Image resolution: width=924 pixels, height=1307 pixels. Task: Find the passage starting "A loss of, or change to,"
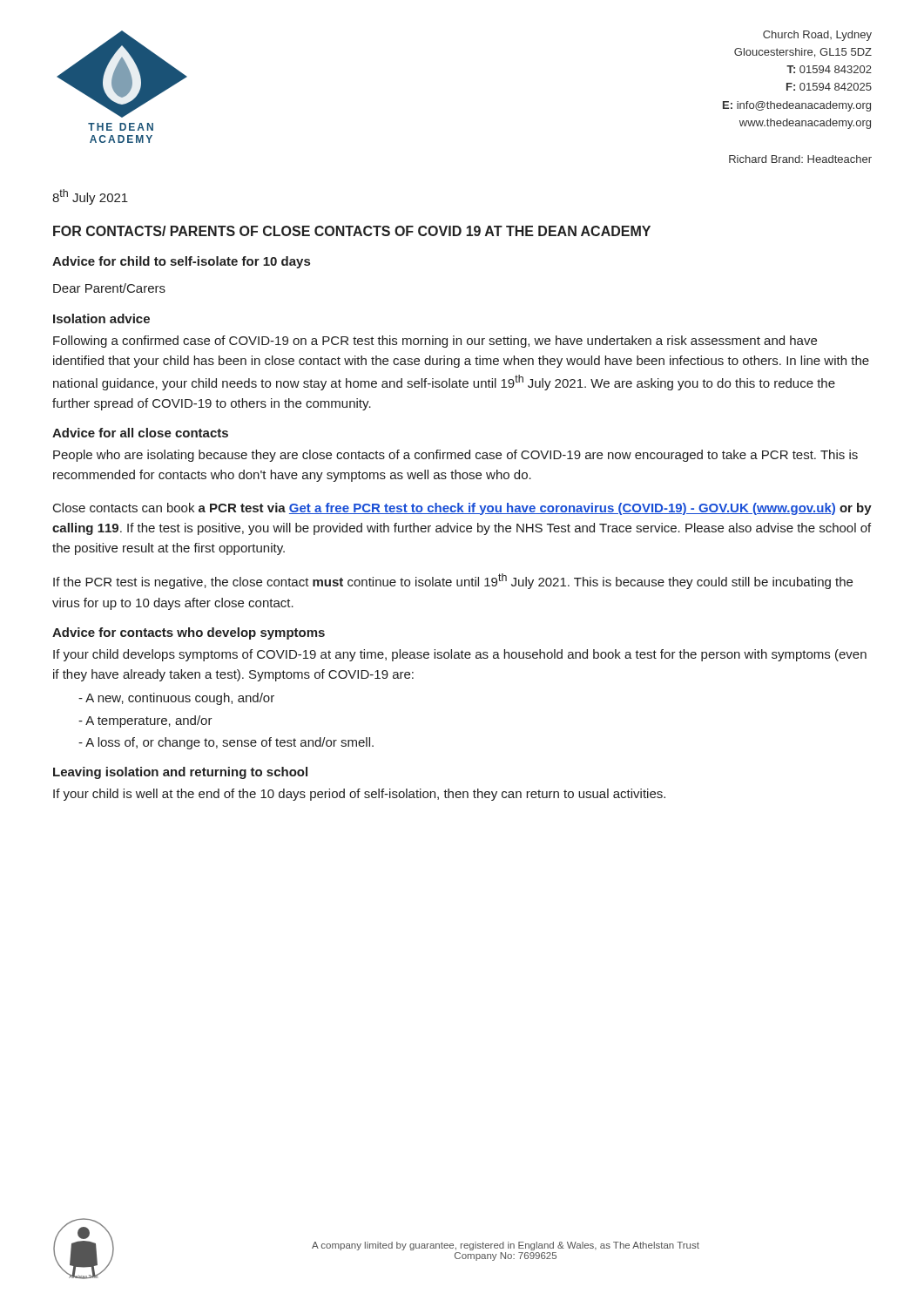click(x=230, y=742)
